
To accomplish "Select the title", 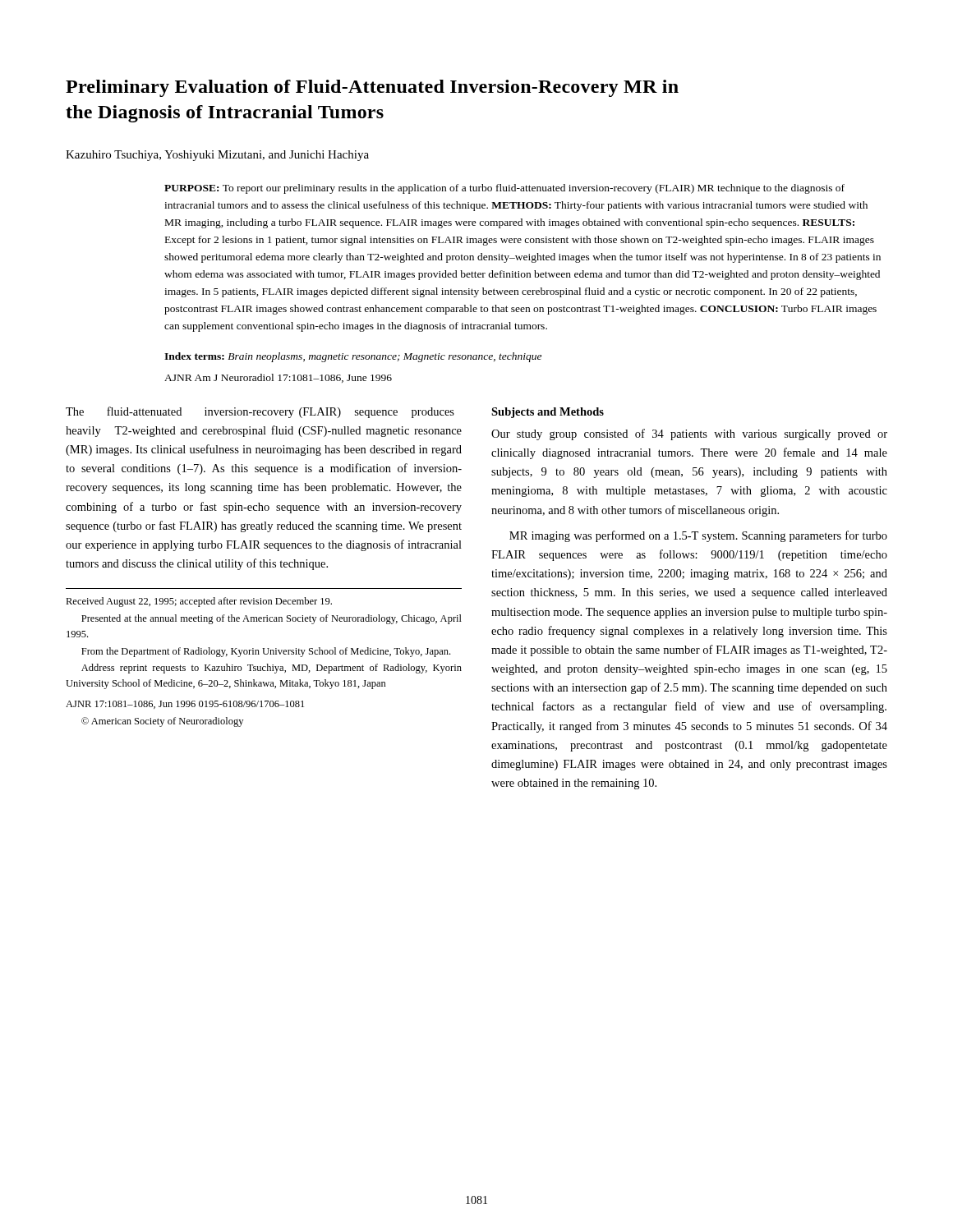I will [x=476, y=100].
